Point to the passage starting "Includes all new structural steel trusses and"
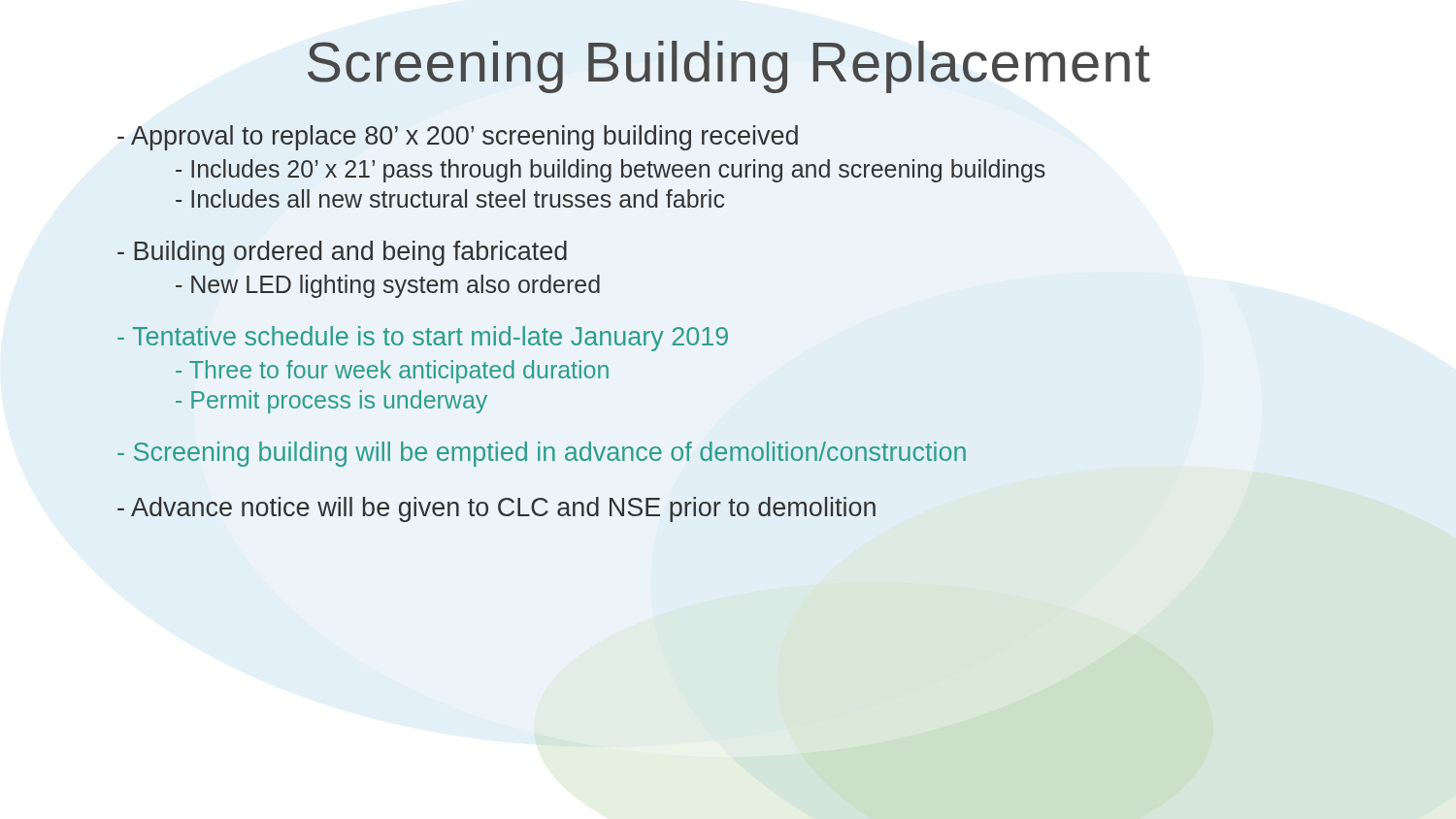1456x819 pixels. pos(450,199)
